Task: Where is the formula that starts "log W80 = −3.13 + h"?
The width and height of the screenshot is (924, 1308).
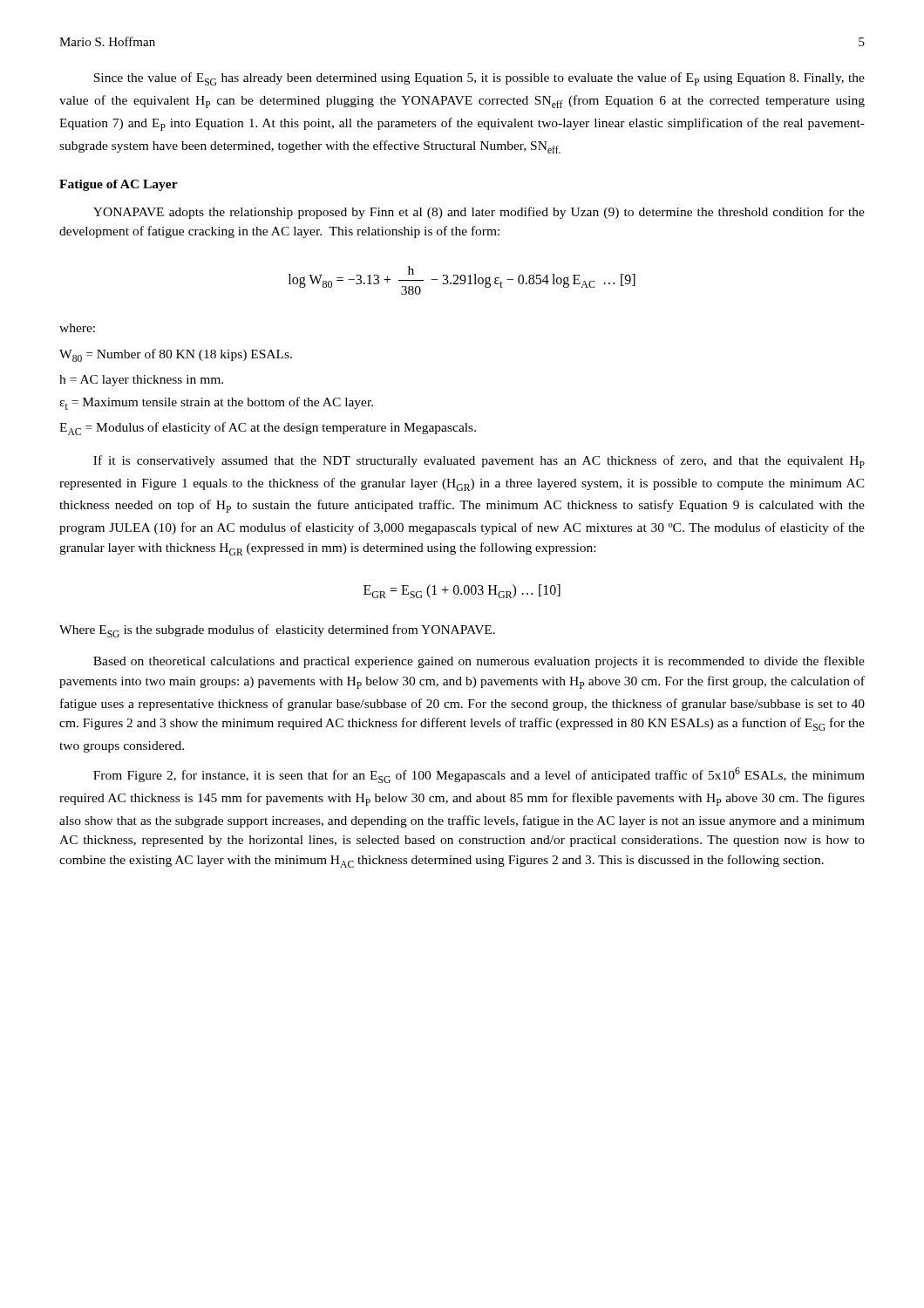Action: pos(462,281)
